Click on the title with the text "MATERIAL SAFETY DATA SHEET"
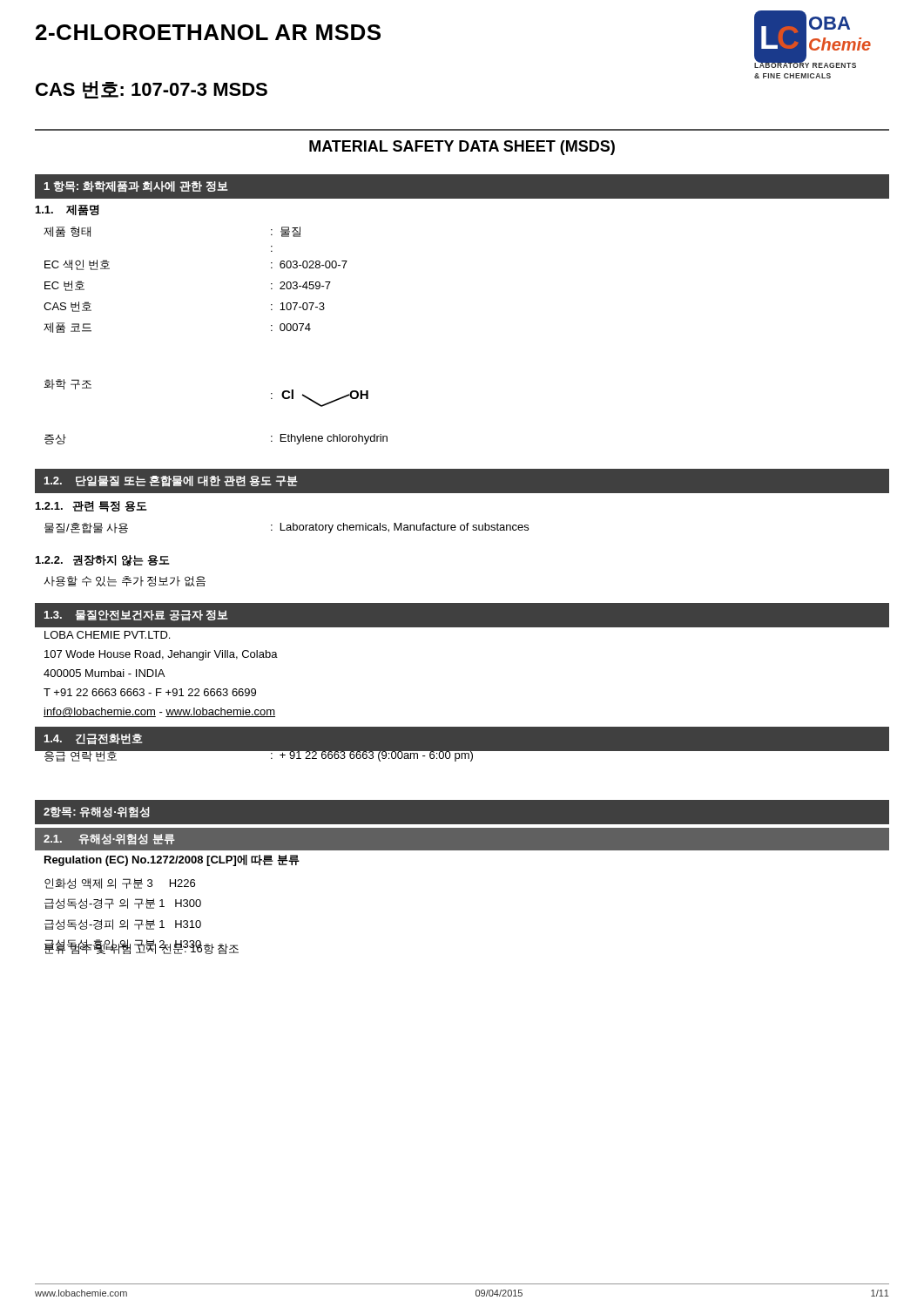924x1307 pixels. 462,146
